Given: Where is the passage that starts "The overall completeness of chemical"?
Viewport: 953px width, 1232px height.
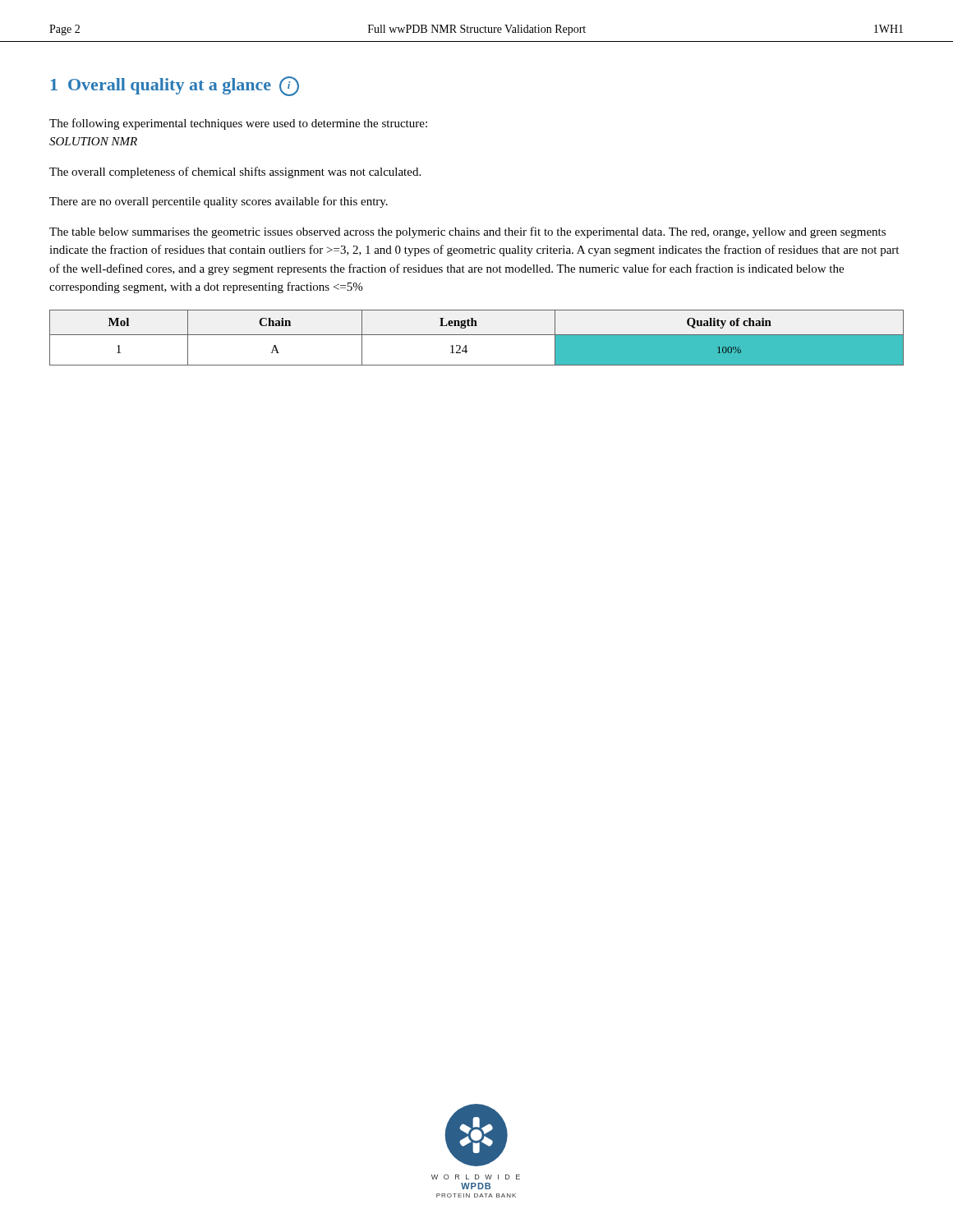Looking at the screenshot, I should click(235, 172).
